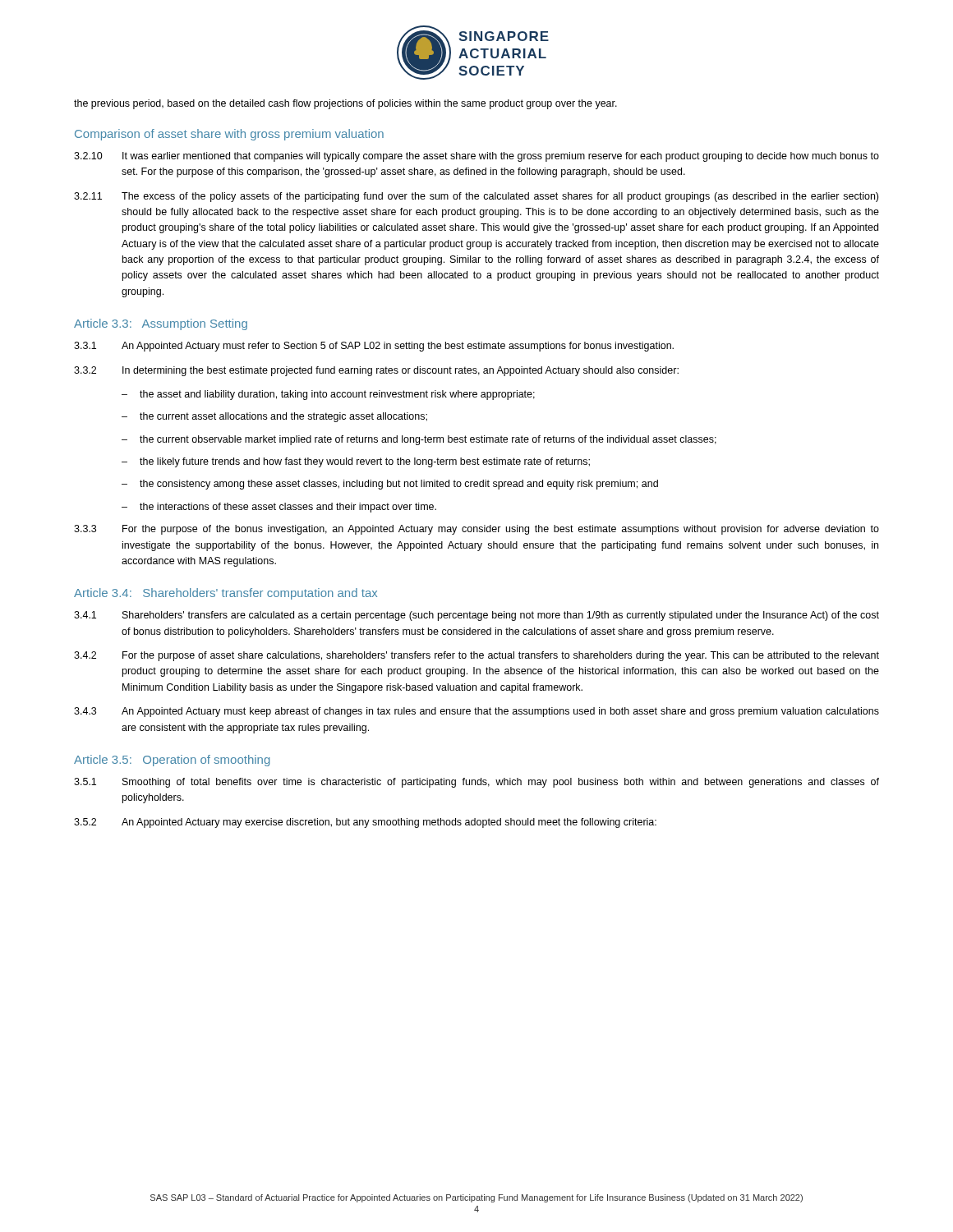Click the passage that begins "4.2 For the"
The image size is (953, 1232).
tap(476, 672)
